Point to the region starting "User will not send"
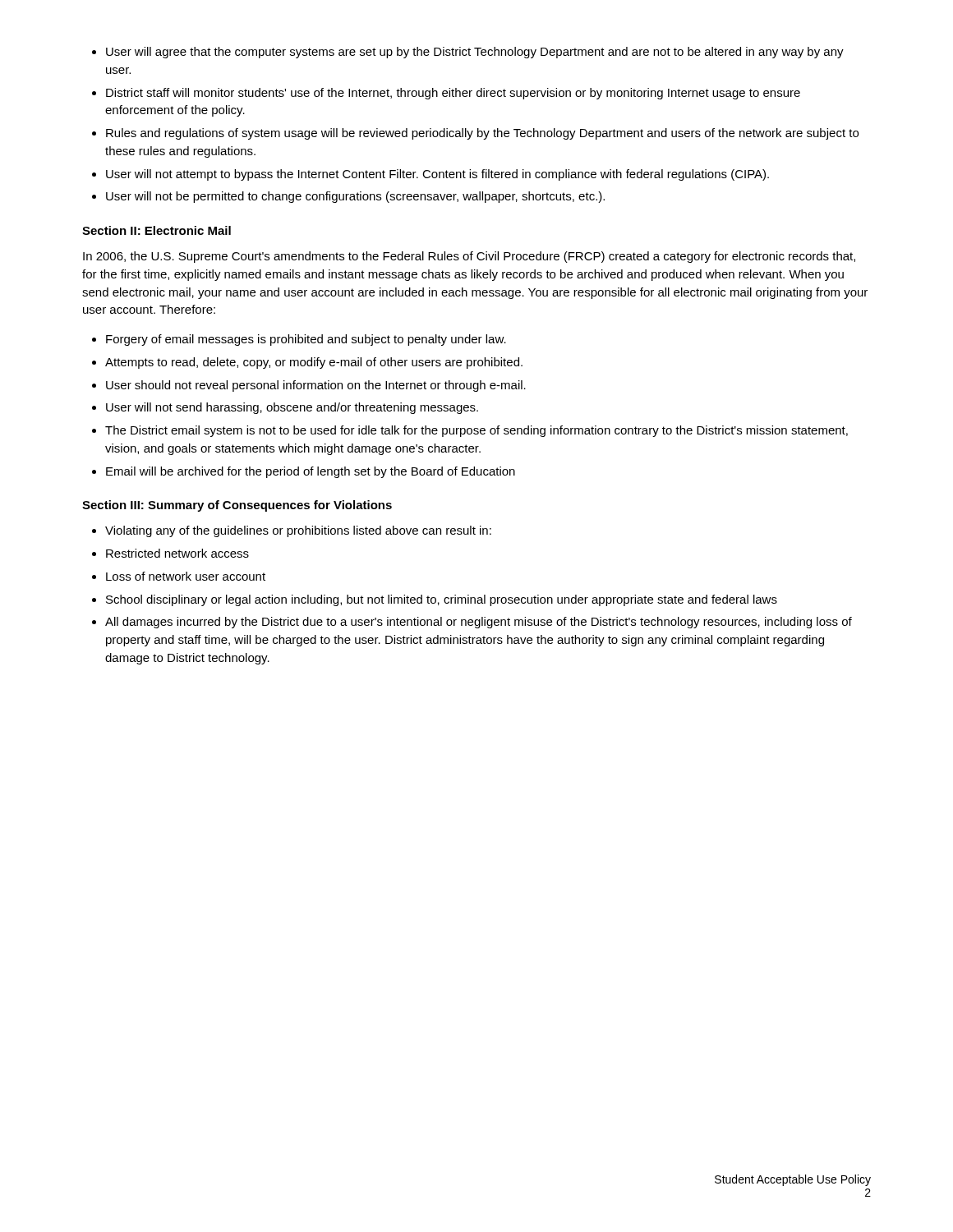Viewport: 953px width, 1232px height. click(292, 407)
